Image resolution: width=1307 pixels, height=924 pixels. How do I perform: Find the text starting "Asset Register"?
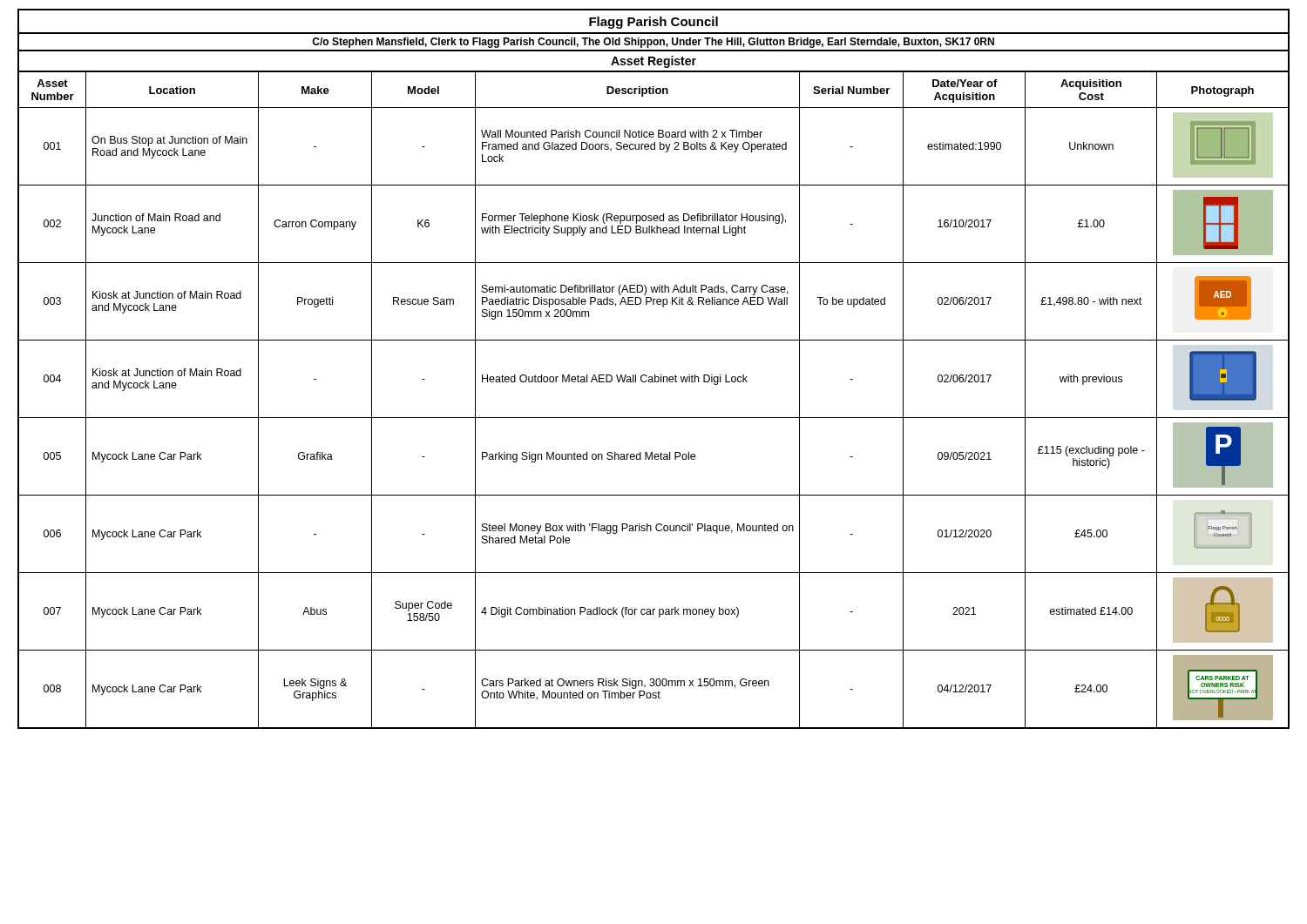pos(654,61)
